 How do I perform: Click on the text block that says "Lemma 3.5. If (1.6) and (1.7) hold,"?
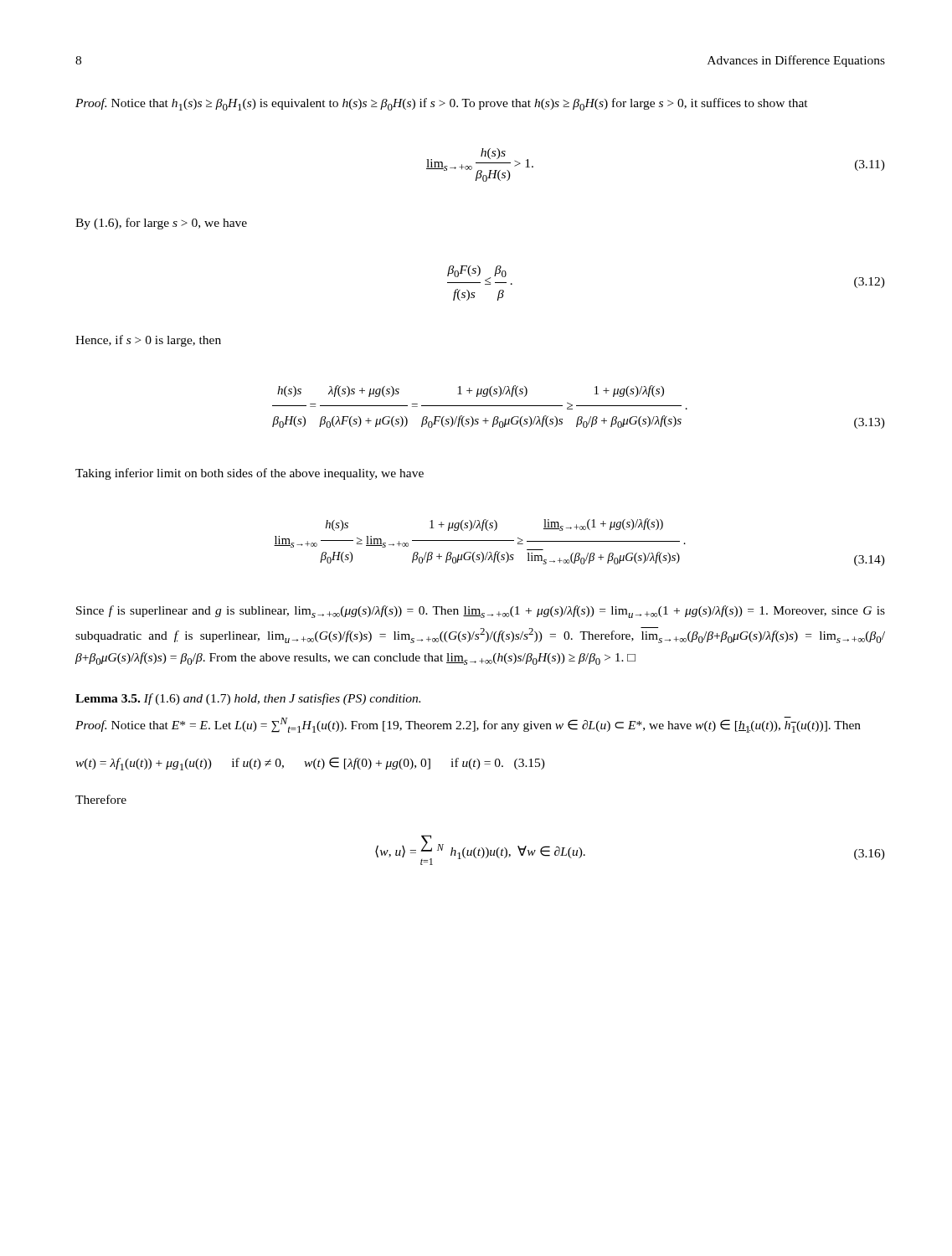[x=249, y=698]
